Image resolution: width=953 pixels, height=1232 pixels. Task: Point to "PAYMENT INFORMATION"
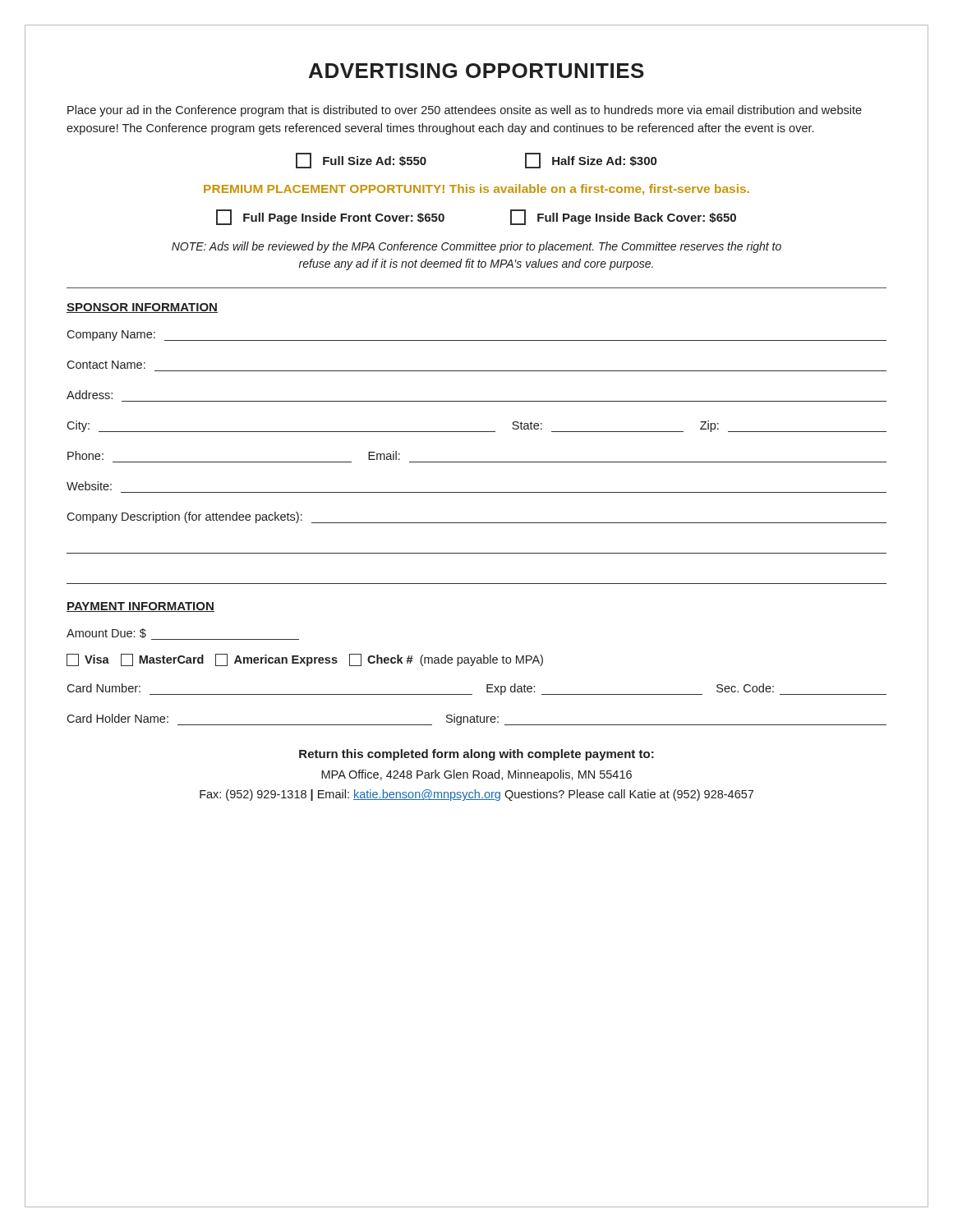(140, 605)
